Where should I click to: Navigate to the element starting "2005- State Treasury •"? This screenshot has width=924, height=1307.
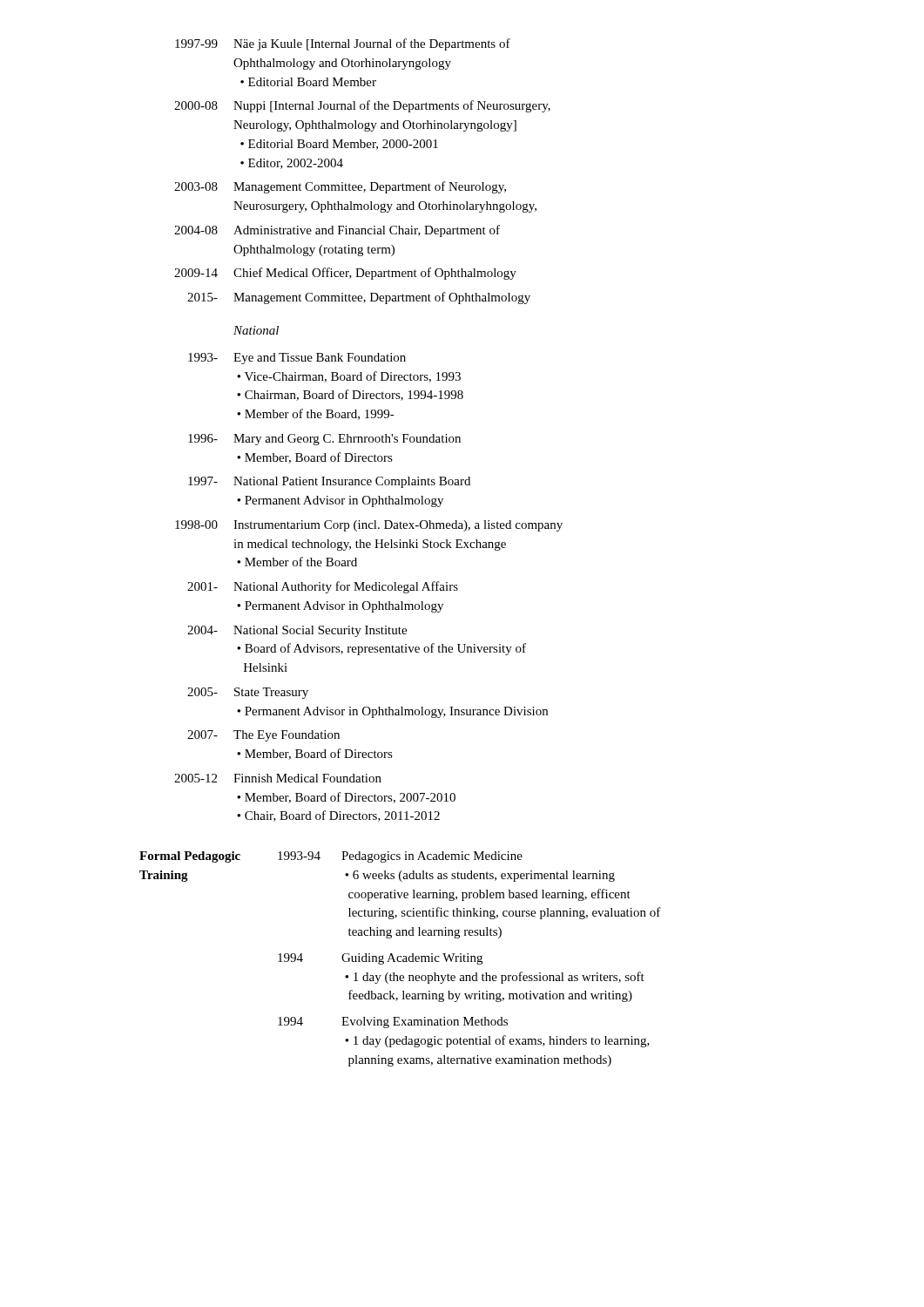coord(506,702)
